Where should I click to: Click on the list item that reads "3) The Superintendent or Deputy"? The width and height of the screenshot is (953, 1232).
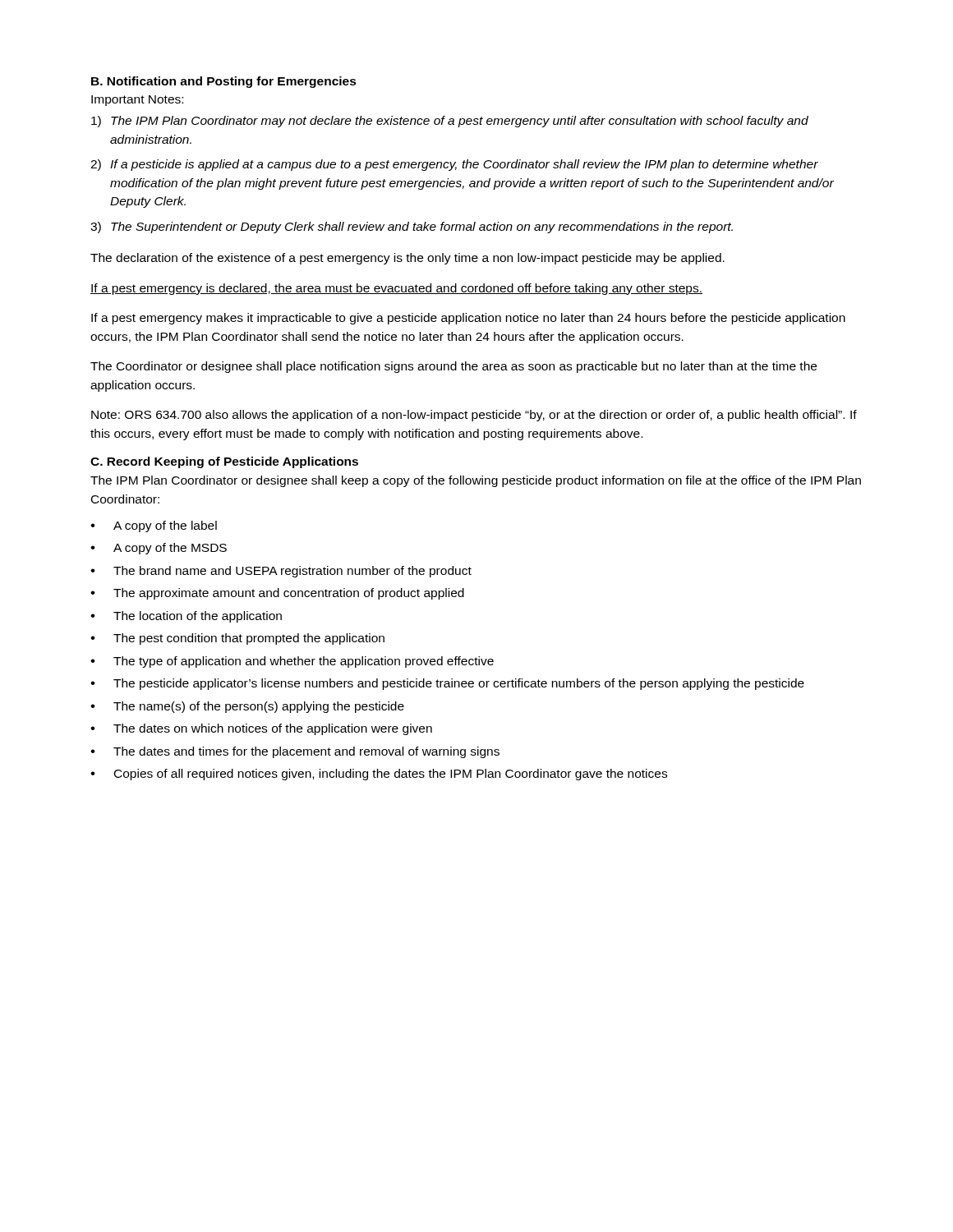412,227
